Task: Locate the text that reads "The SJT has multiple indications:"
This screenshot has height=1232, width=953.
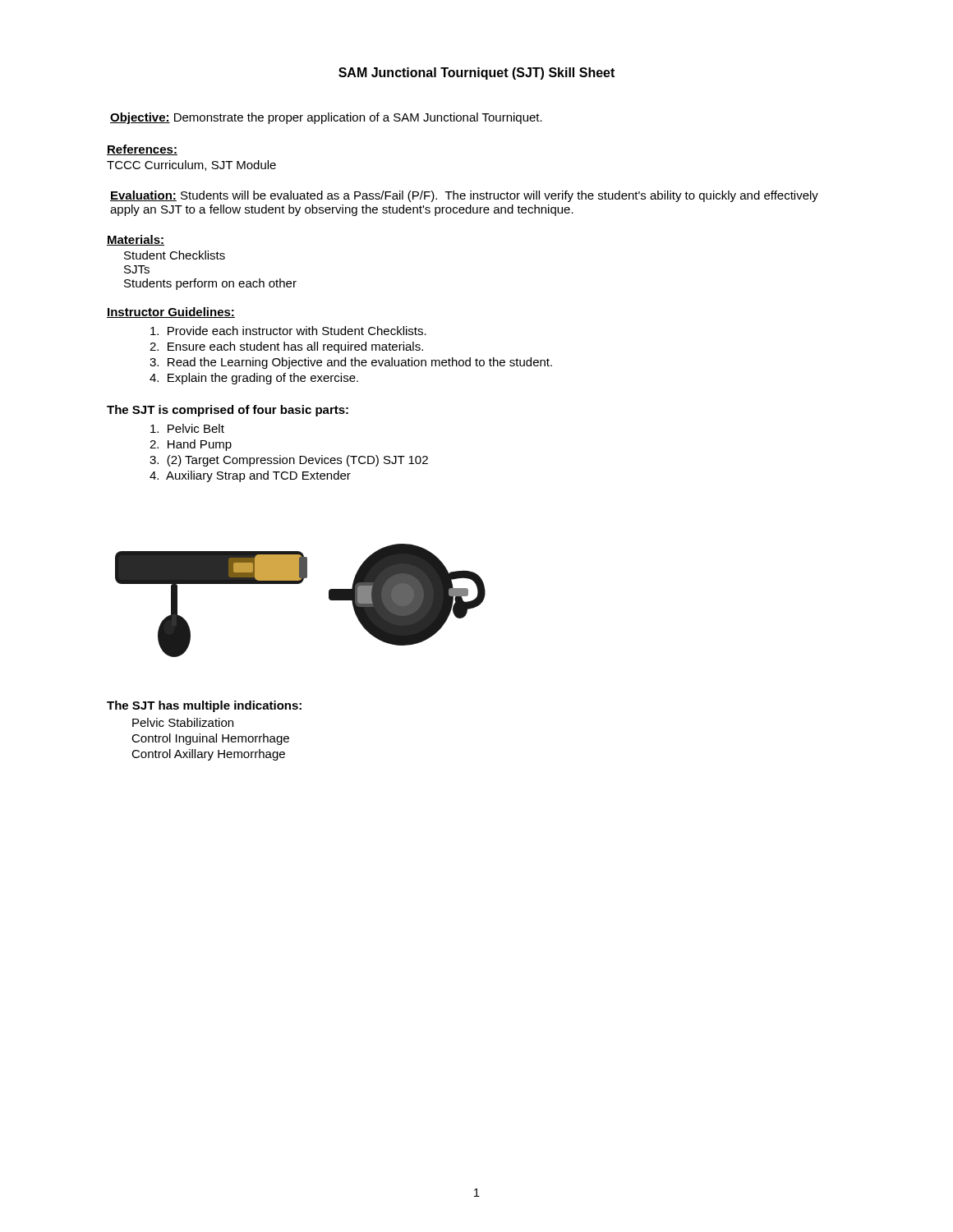Action: pos(205,705)
